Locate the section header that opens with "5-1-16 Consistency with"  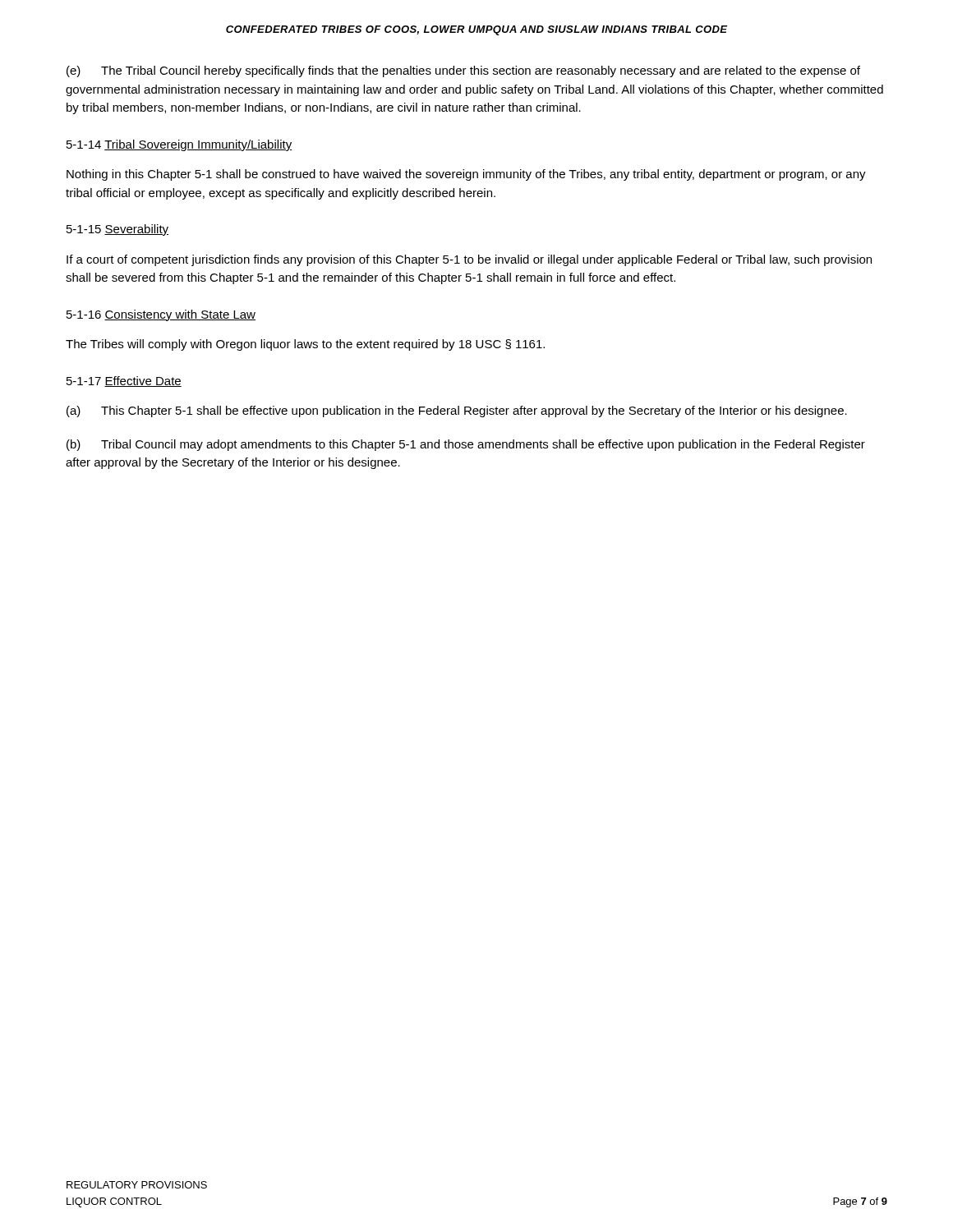pos(161,314)
